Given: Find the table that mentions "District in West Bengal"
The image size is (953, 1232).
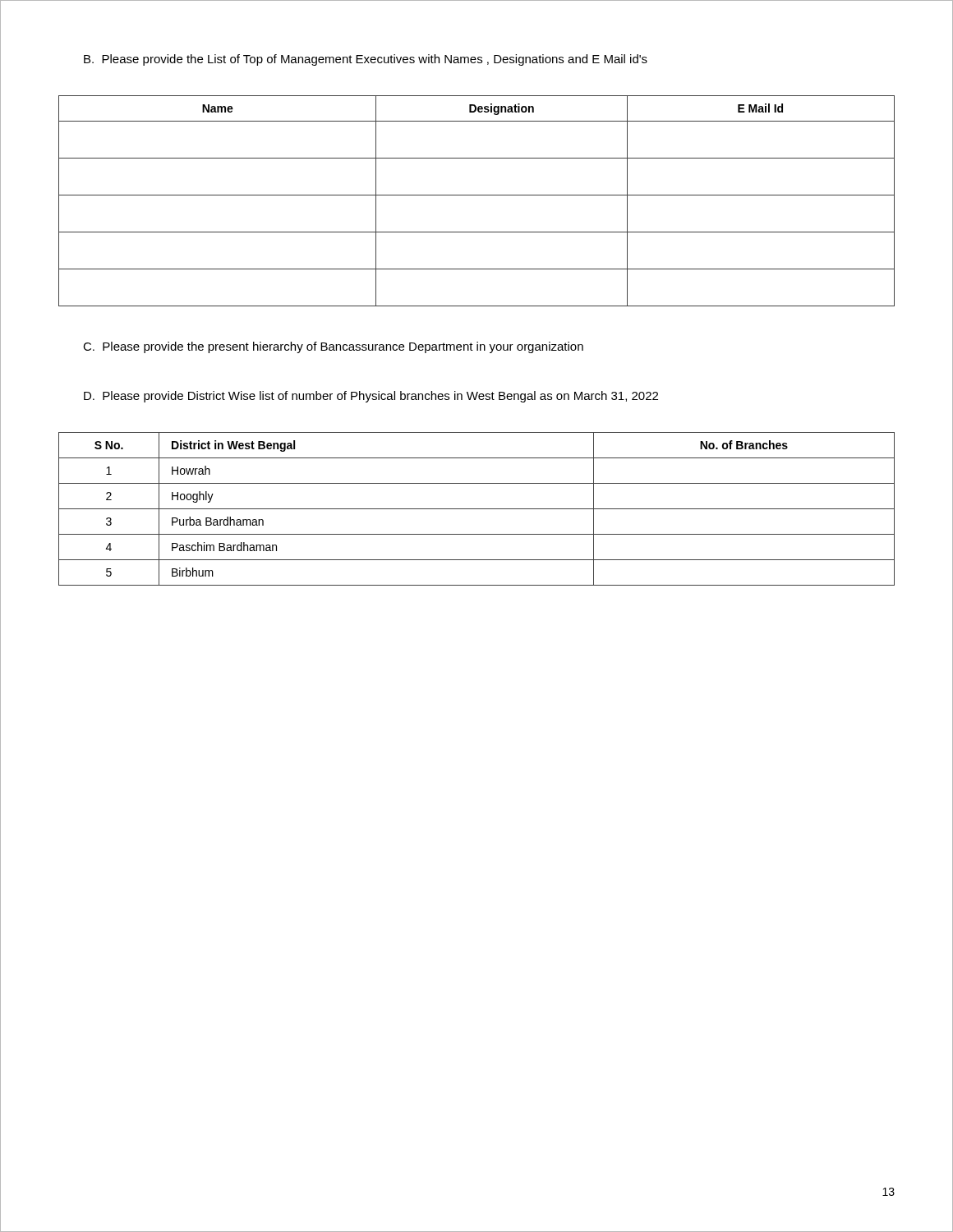Looking at the screenshot, I should coord(476,508).
